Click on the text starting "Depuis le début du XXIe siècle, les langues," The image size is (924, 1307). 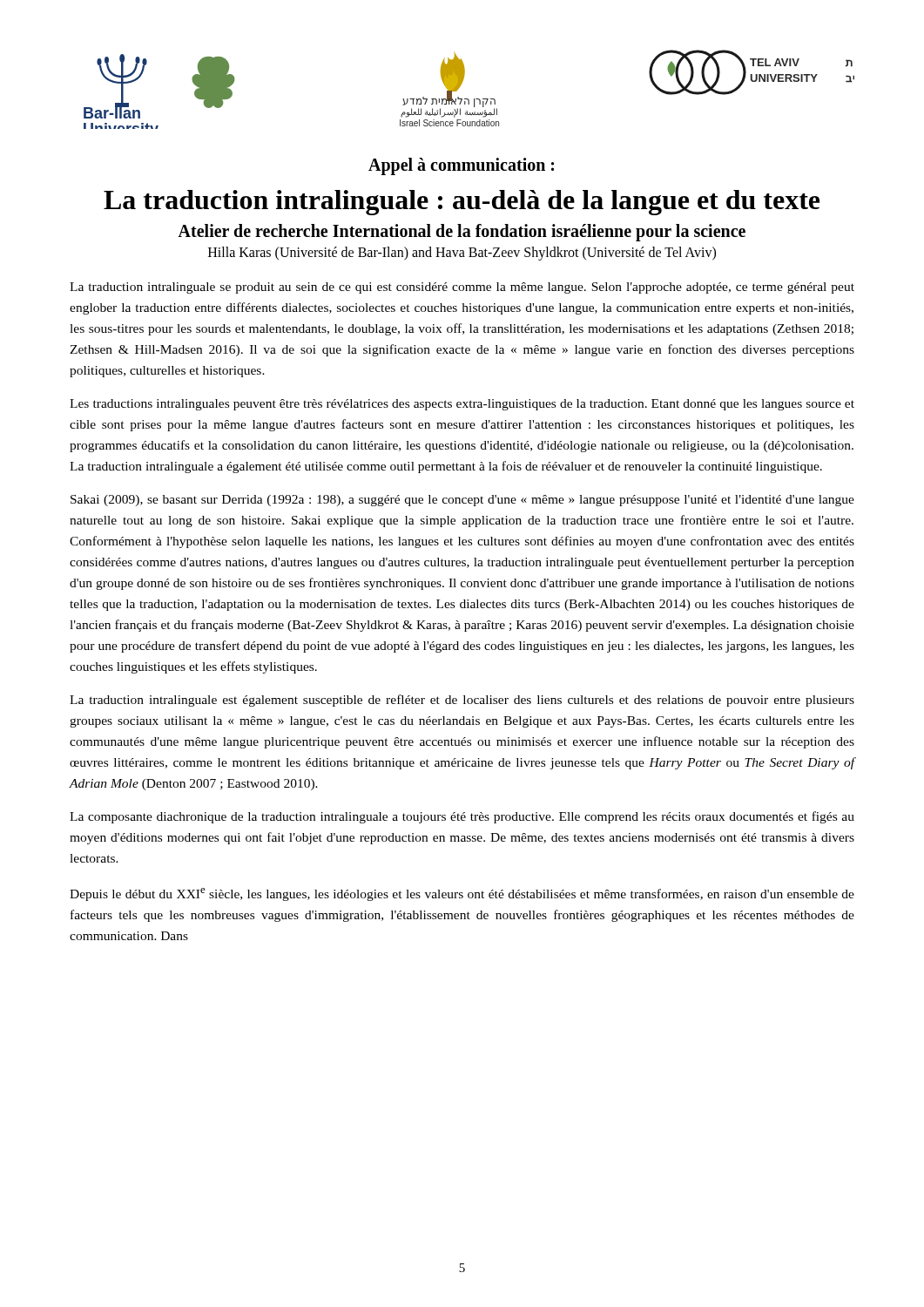462,913
